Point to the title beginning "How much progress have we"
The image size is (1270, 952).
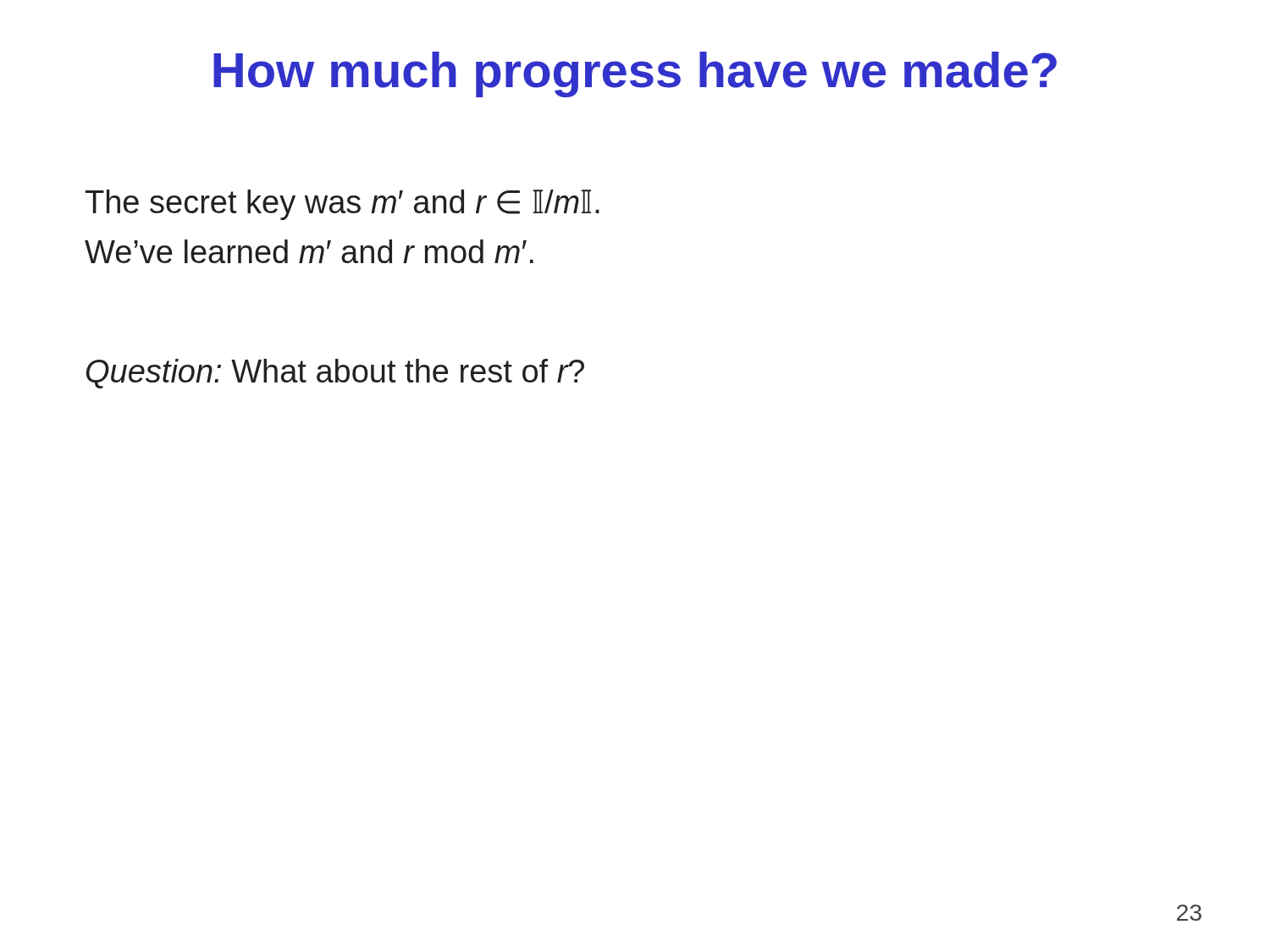click(635, 70)
